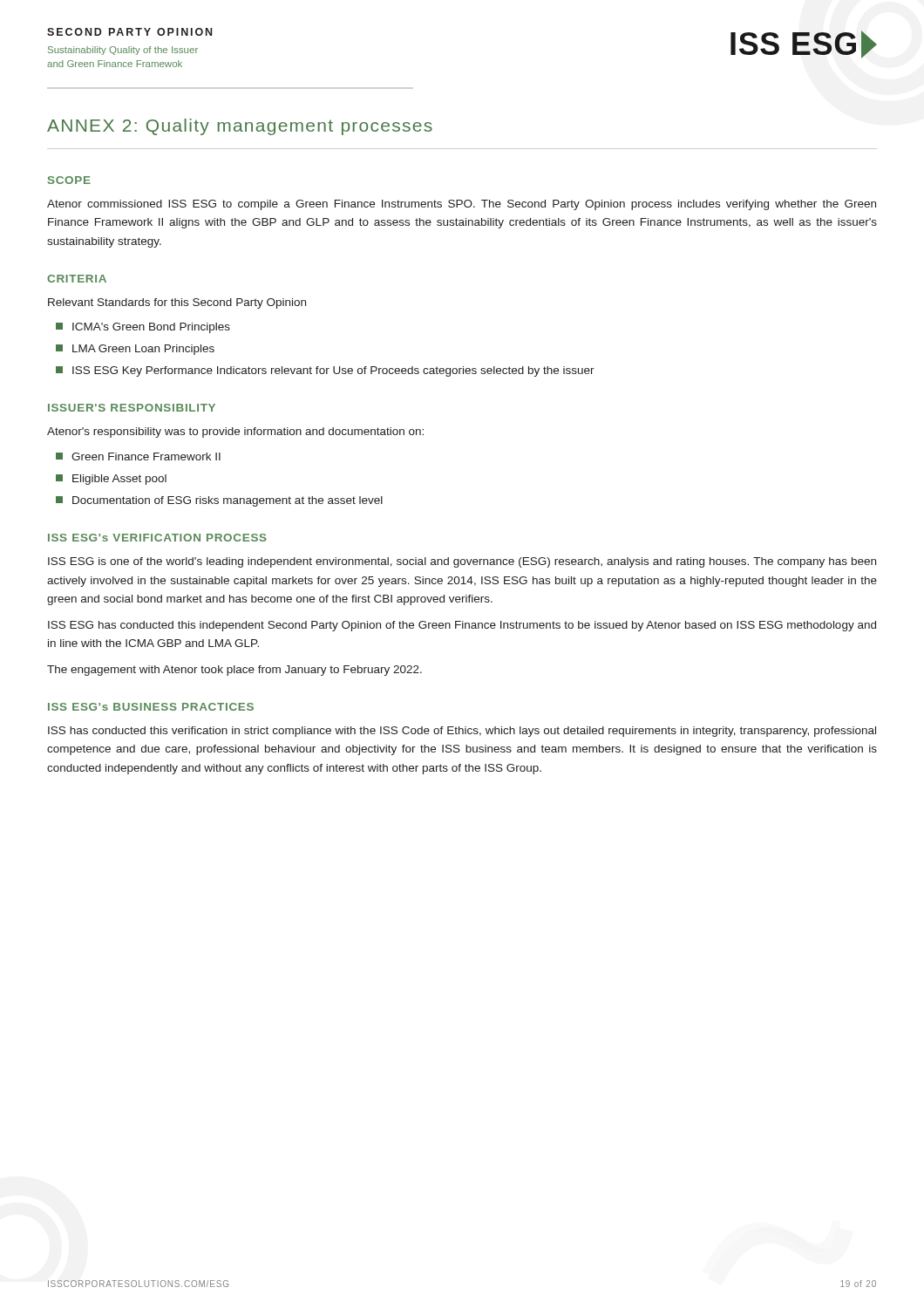Find the text block that says "The engagement with Atenor took"

tap(235, 669)
